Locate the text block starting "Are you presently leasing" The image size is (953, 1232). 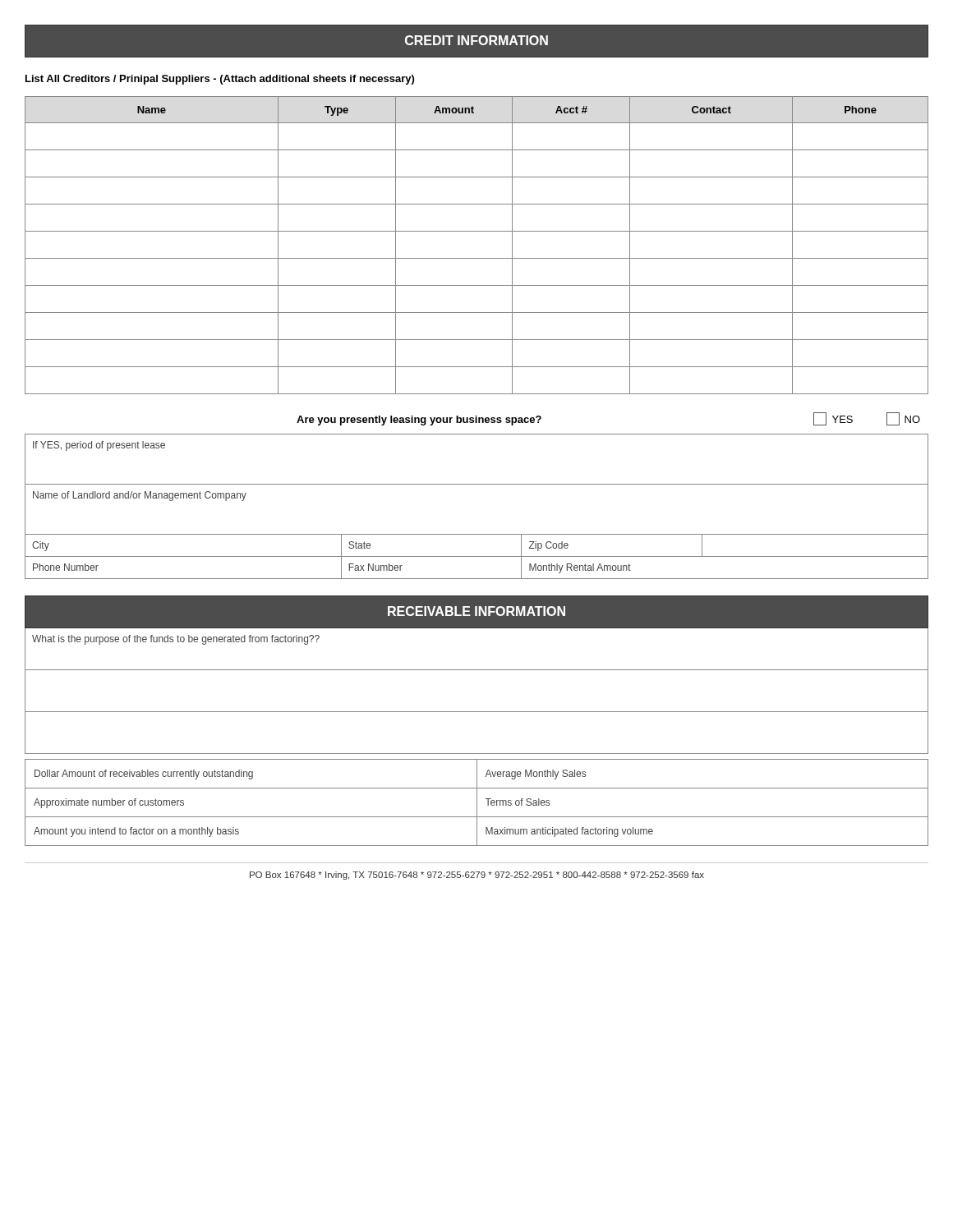coord(472,419)
